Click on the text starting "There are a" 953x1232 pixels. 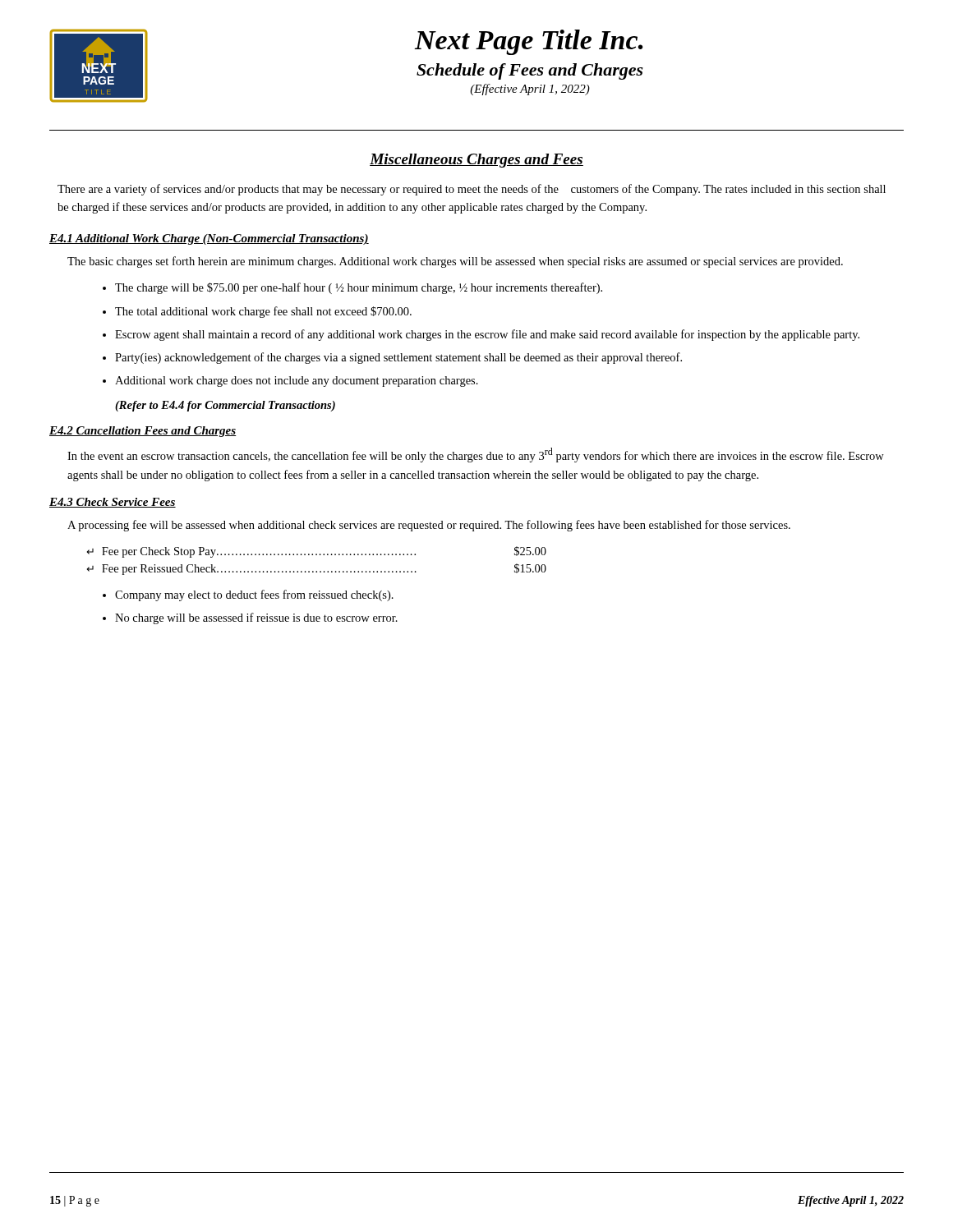(472, 198)
